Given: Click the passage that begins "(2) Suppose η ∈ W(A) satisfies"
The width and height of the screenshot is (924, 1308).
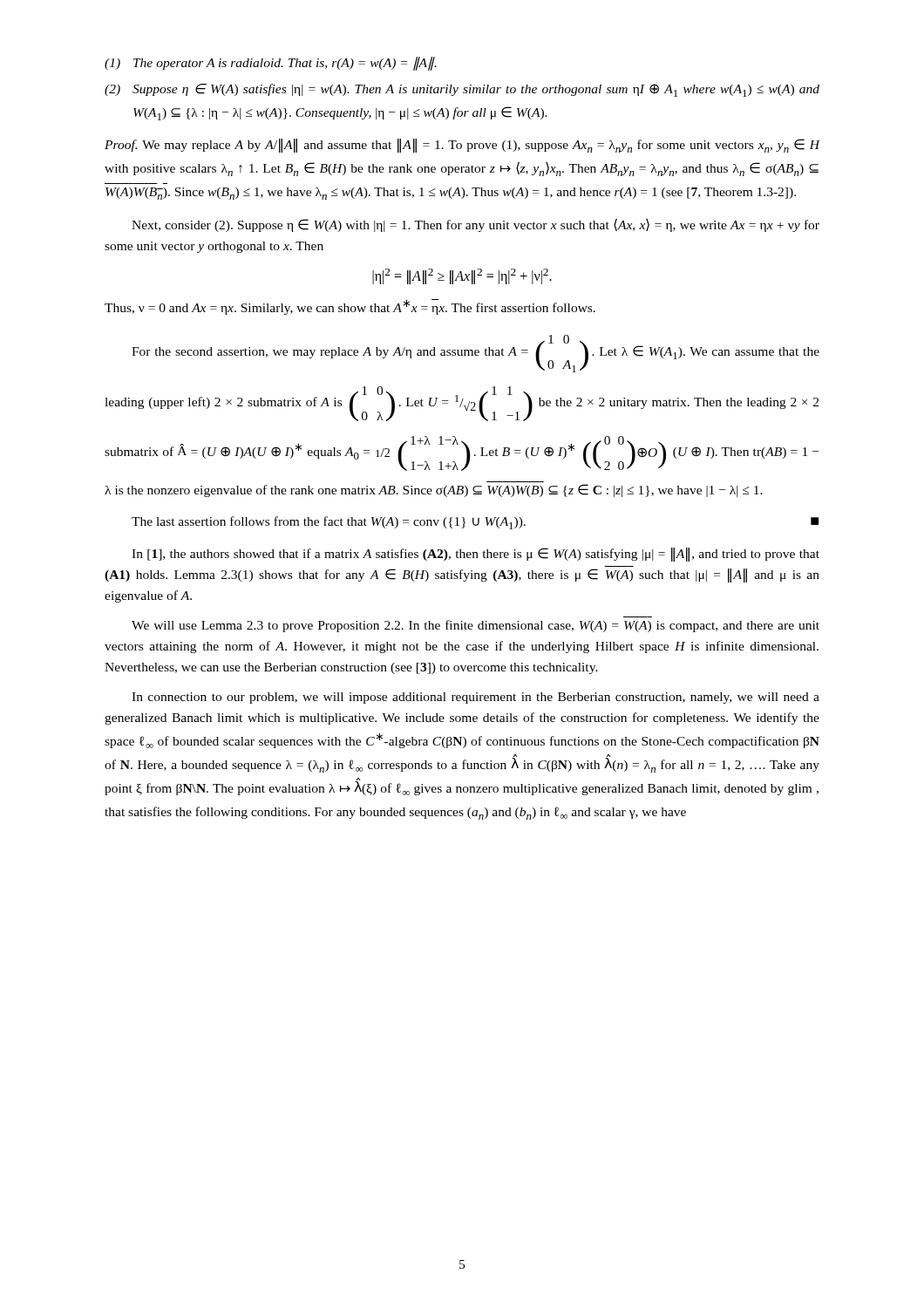Looking at the screenshot, I should pyautogui.click(x=462, y=102).
